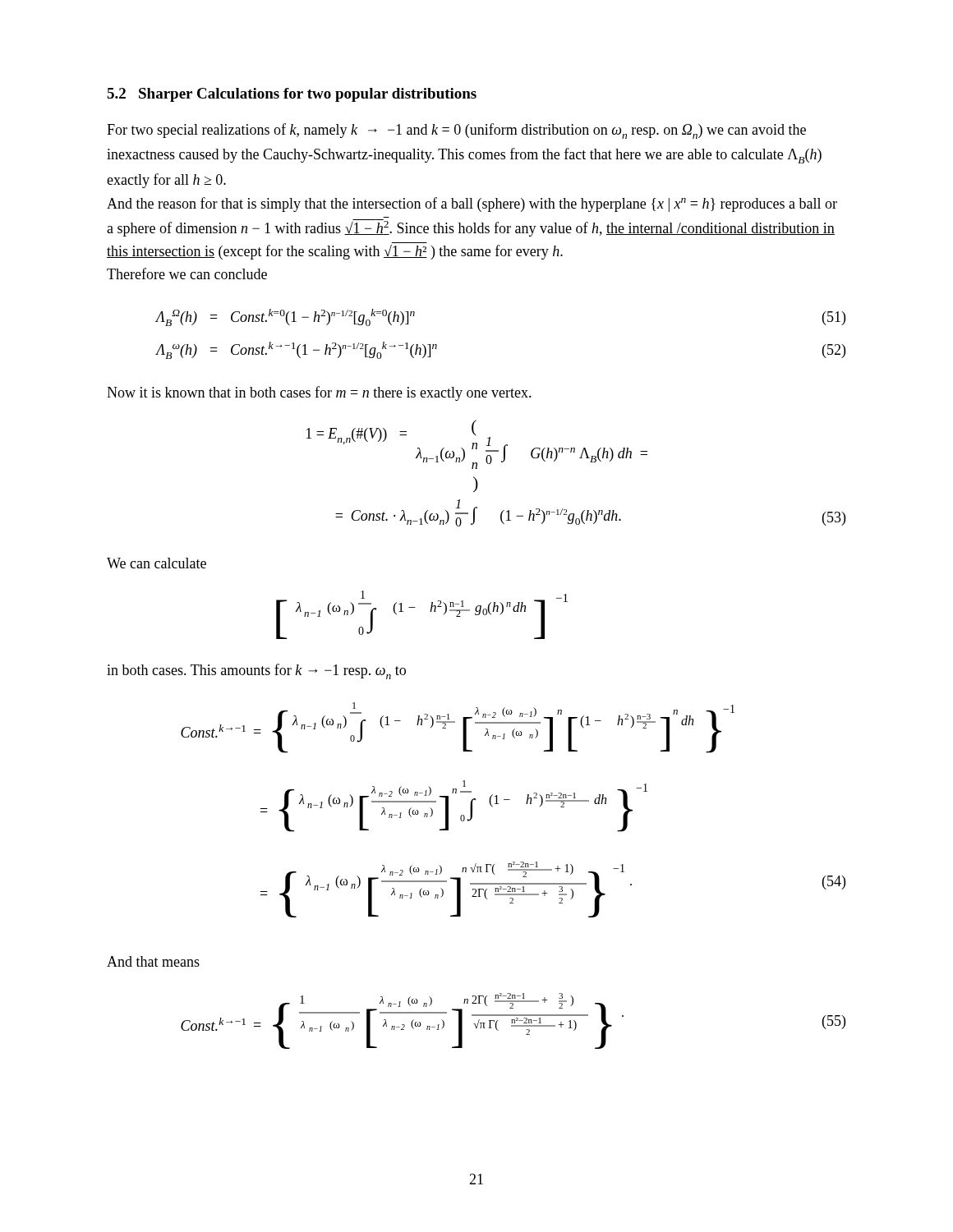Where does it say "And that means"?
Image resolution: width=953 pixels, height=1232 pixels.
point(153,962)
